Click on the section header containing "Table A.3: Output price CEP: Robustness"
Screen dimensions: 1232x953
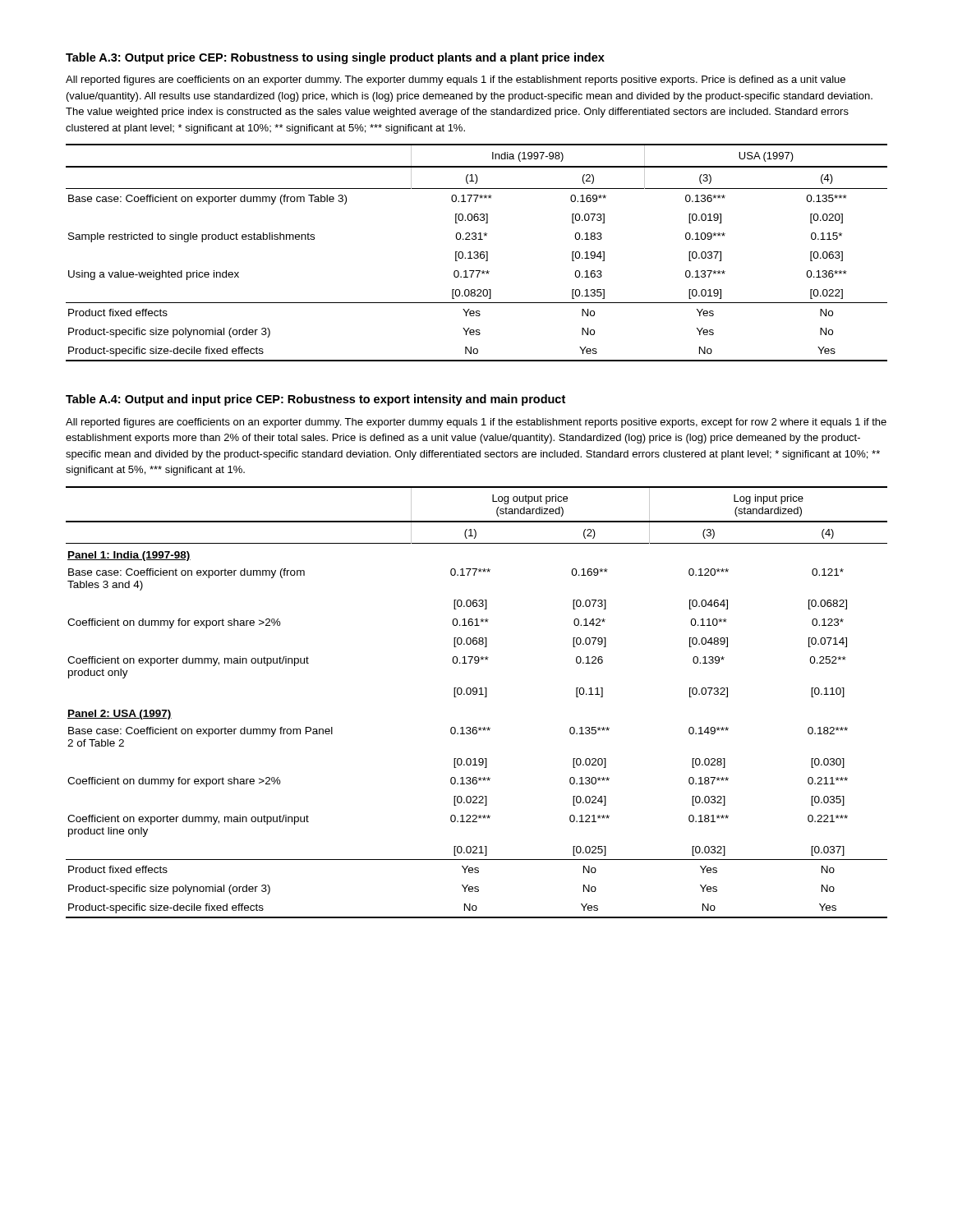[x=335, y=57]
